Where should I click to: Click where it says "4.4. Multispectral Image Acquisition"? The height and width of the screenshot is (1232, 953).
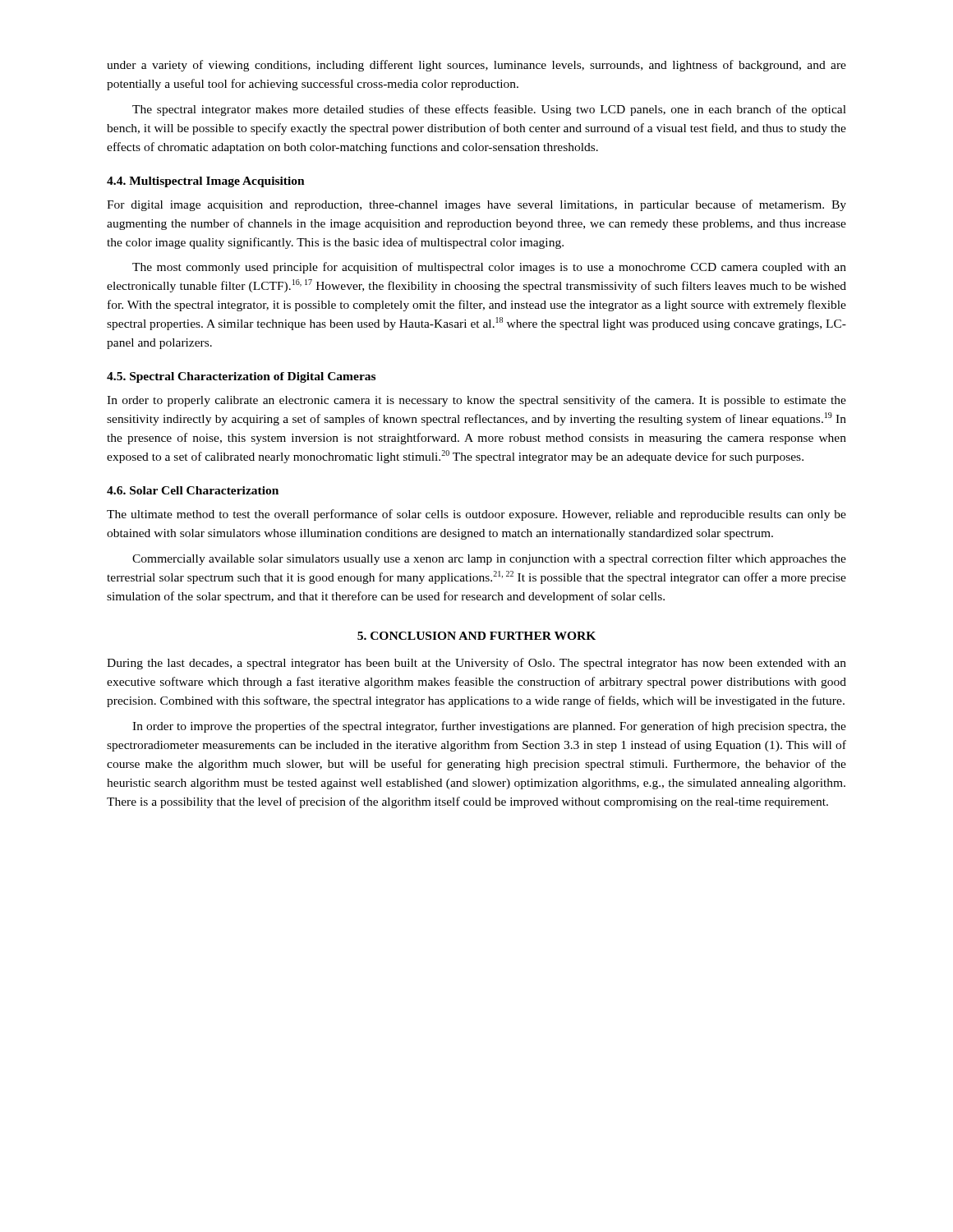tap(206, 182)
